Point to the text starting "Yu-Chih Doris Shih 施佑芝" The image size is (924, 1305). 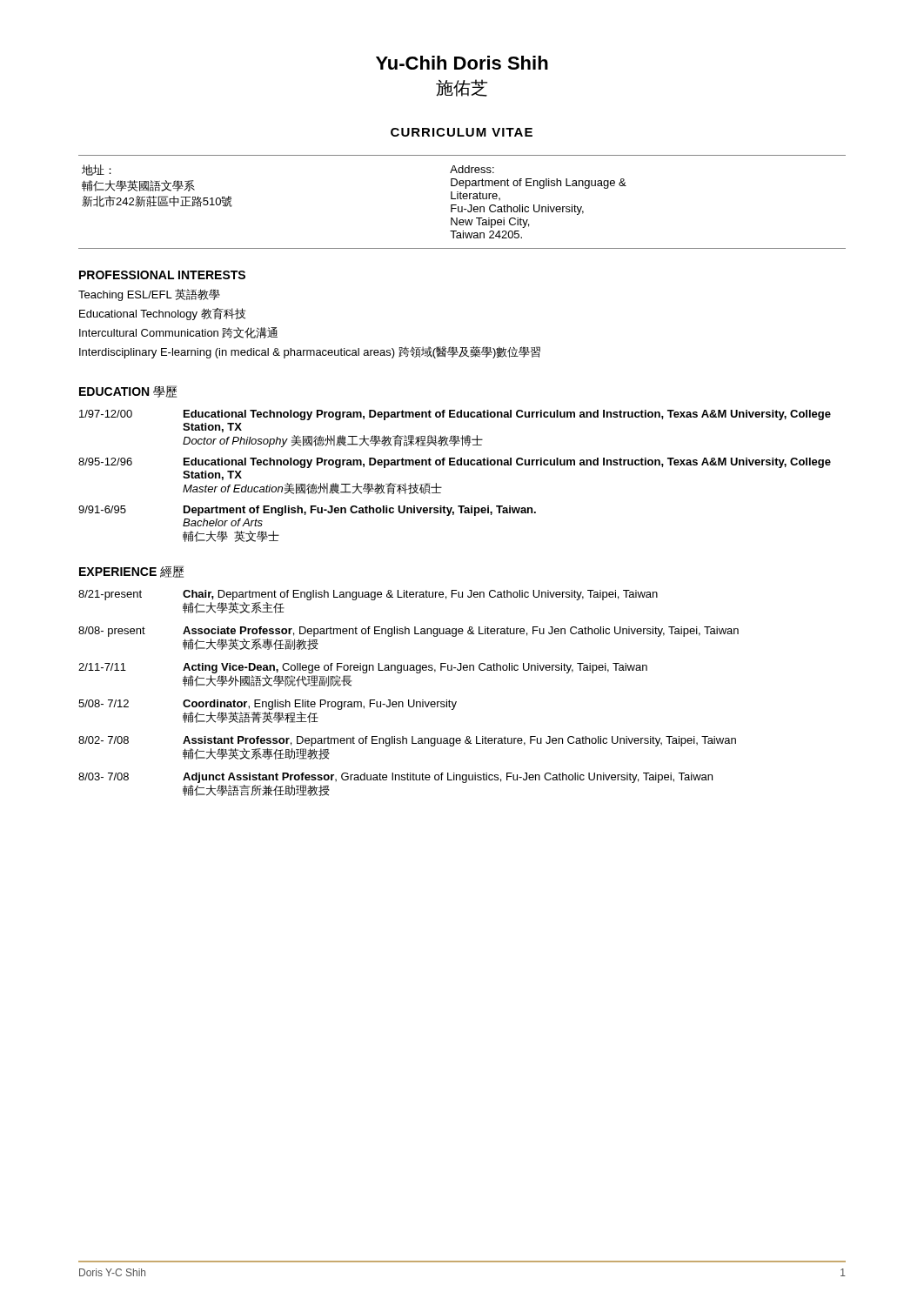coord(462,76)
